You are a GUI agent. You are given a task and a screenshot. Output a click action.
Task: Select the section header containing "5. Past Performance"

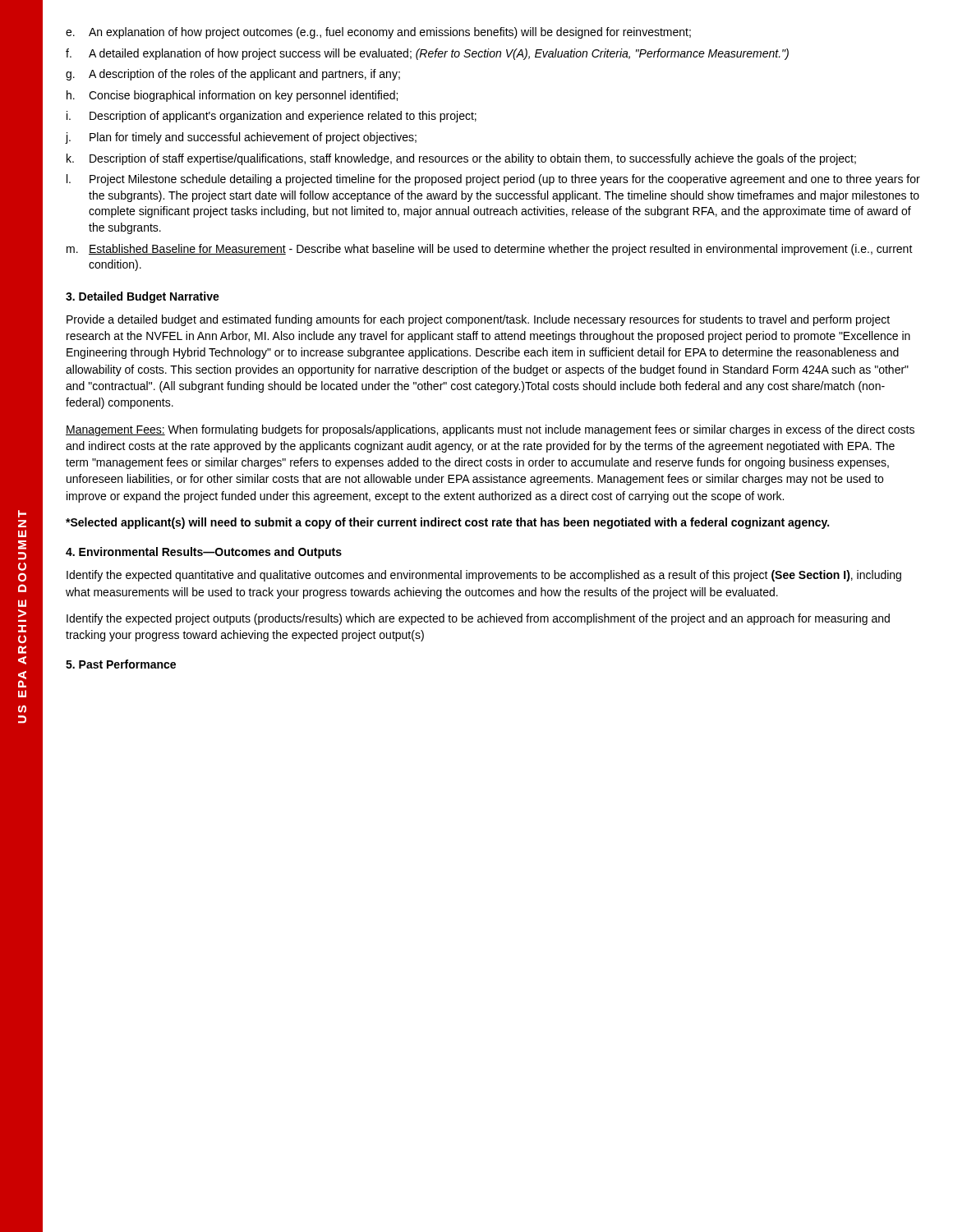[121, 665]
